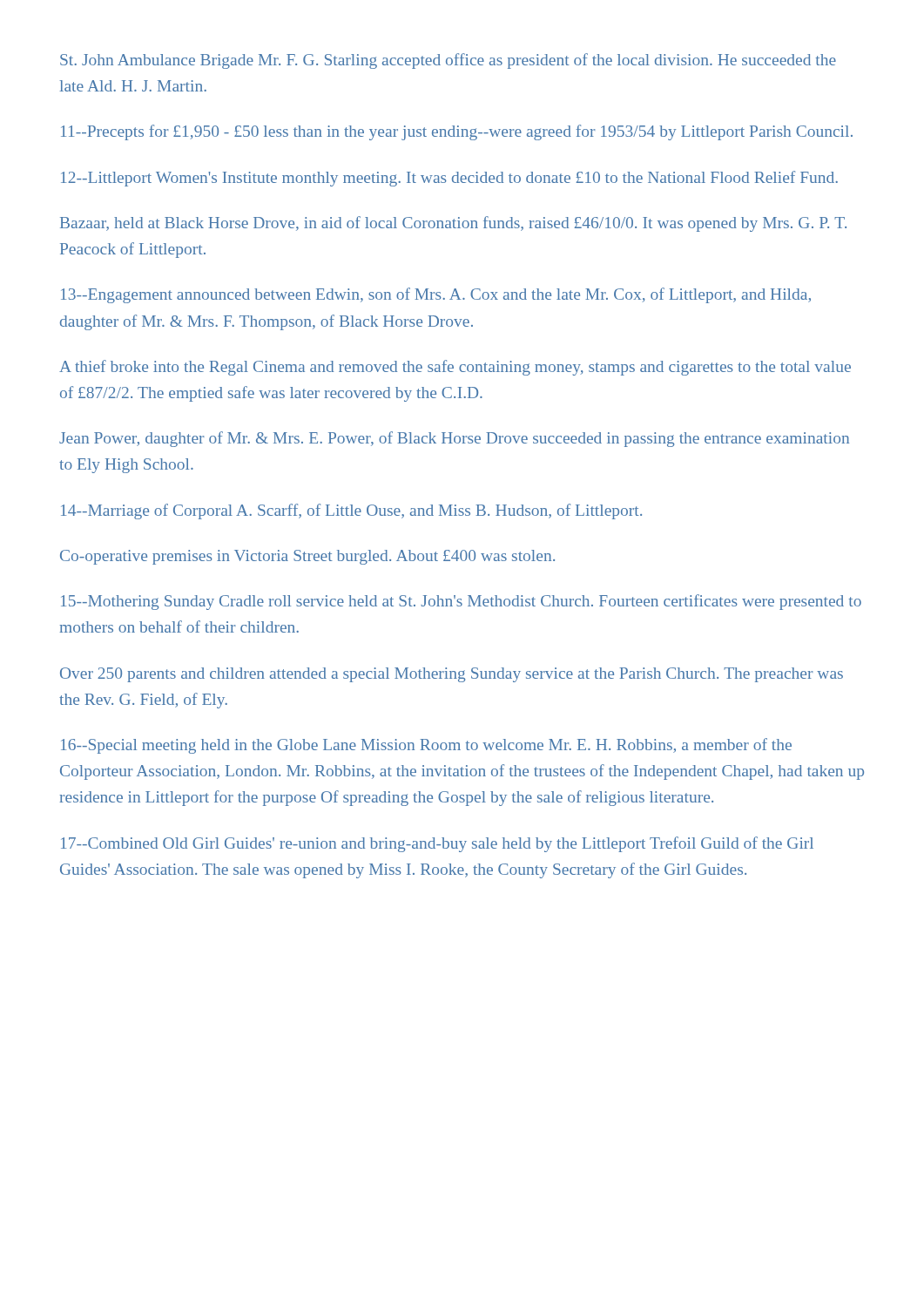Navigate to the block starting "St. John Ambulance Brigade Mr. F. G."

[448, 73]
